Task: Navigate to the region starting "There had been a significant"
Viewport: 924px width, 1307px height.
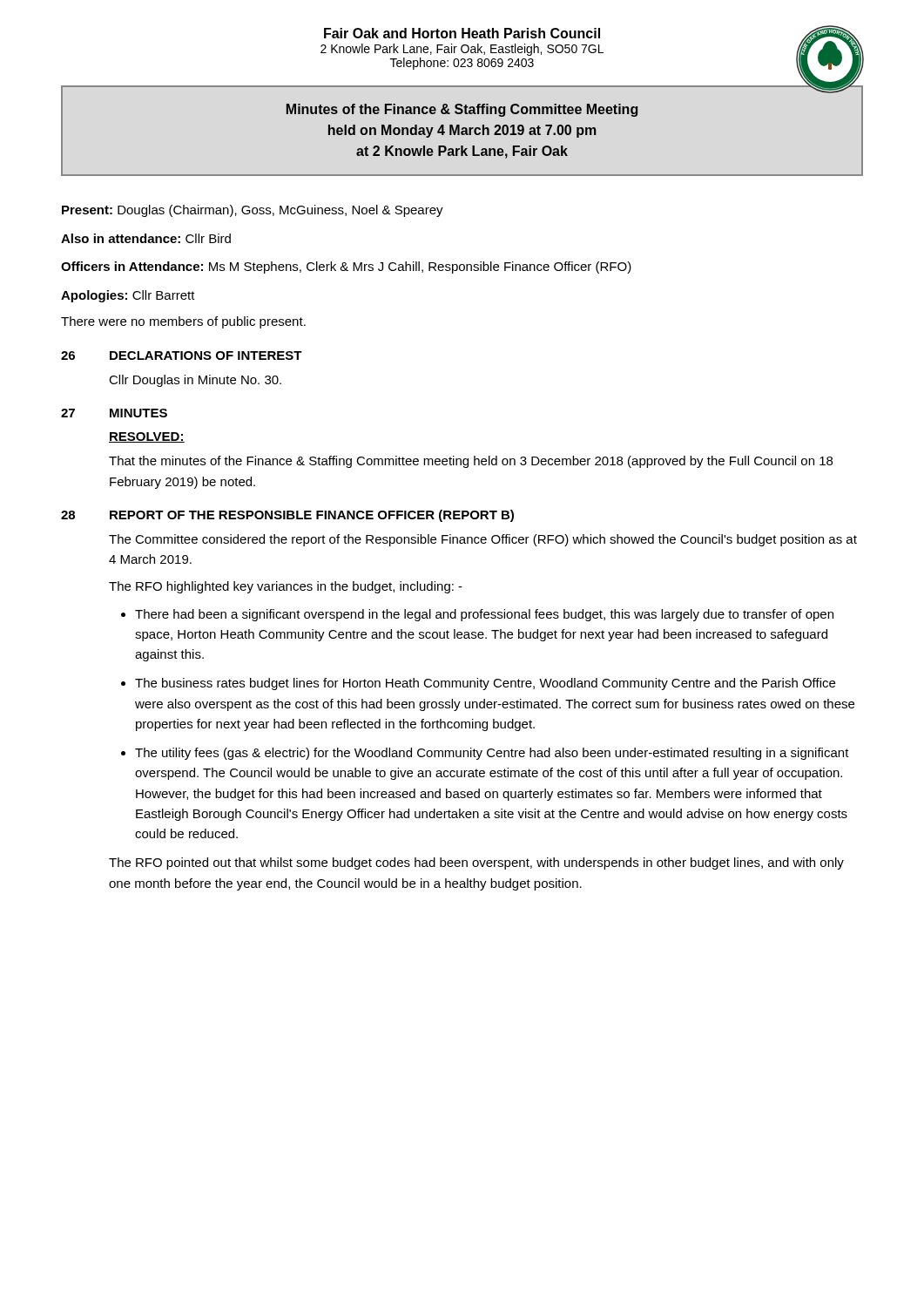Action: [x=485, y=634]
